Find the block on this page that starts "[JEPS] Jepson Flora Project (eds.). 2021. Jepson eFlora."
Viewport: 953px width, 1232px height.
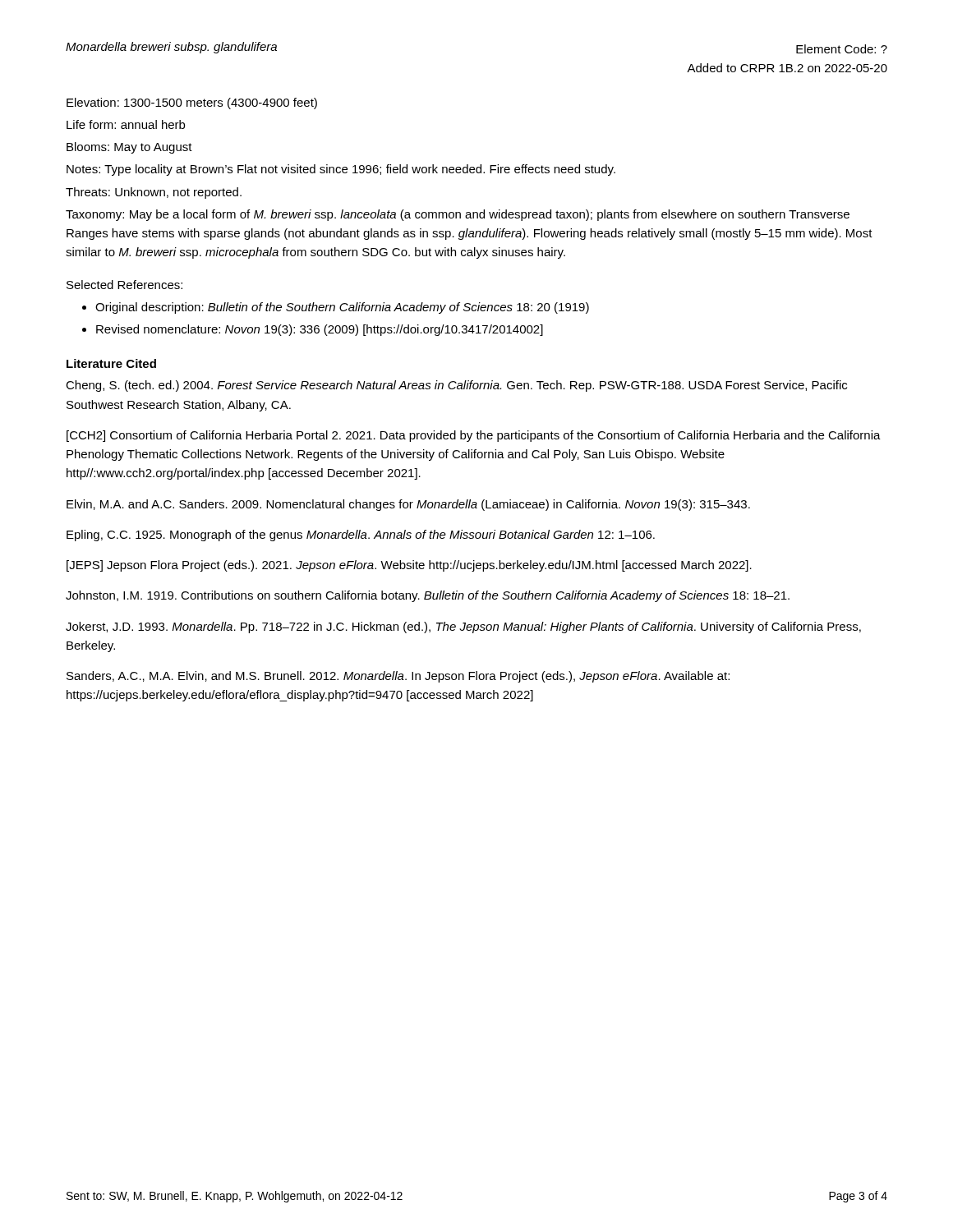point(409,565)
